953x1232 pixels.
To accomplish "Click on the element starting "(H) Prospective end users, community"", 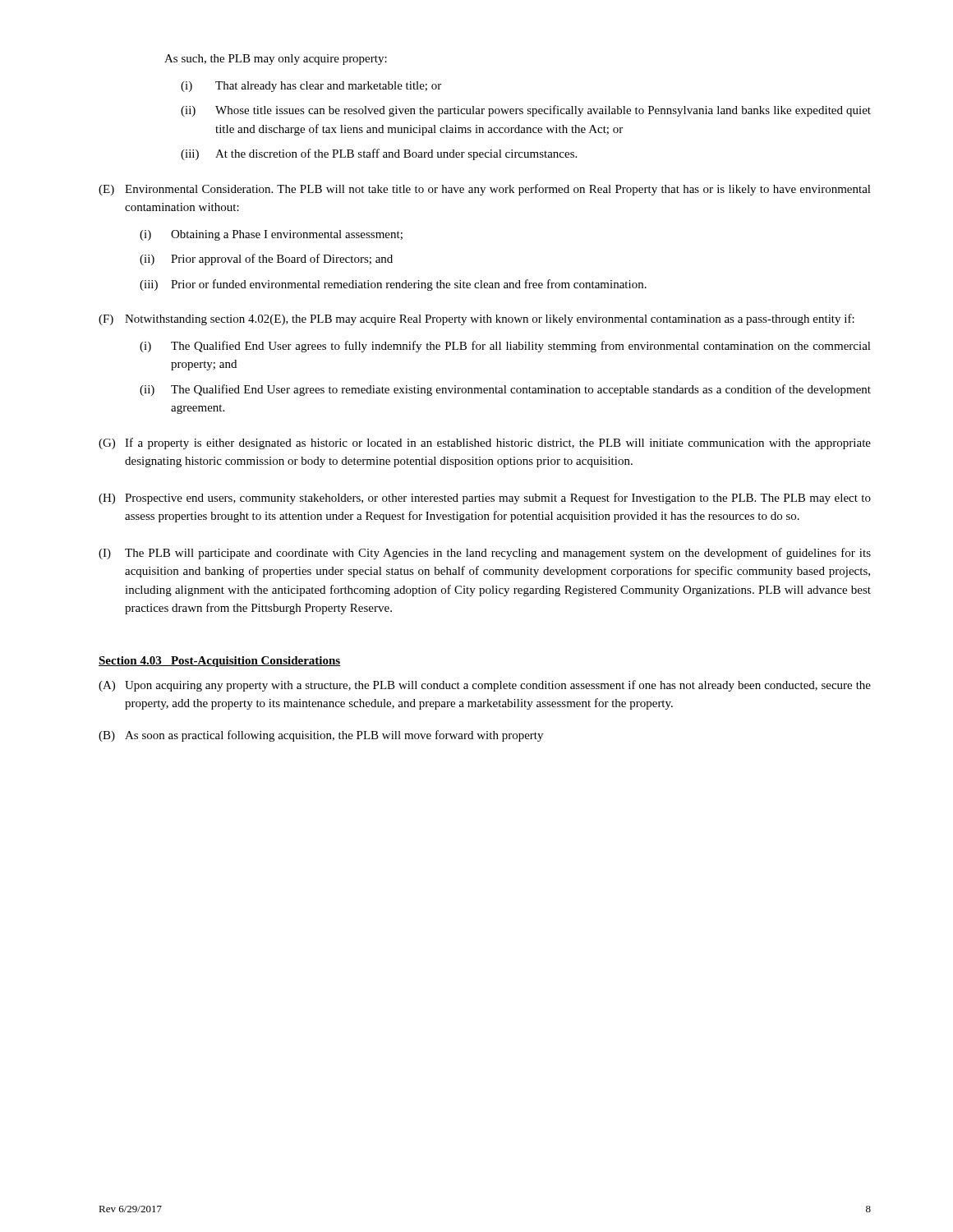I will (485, 507).
